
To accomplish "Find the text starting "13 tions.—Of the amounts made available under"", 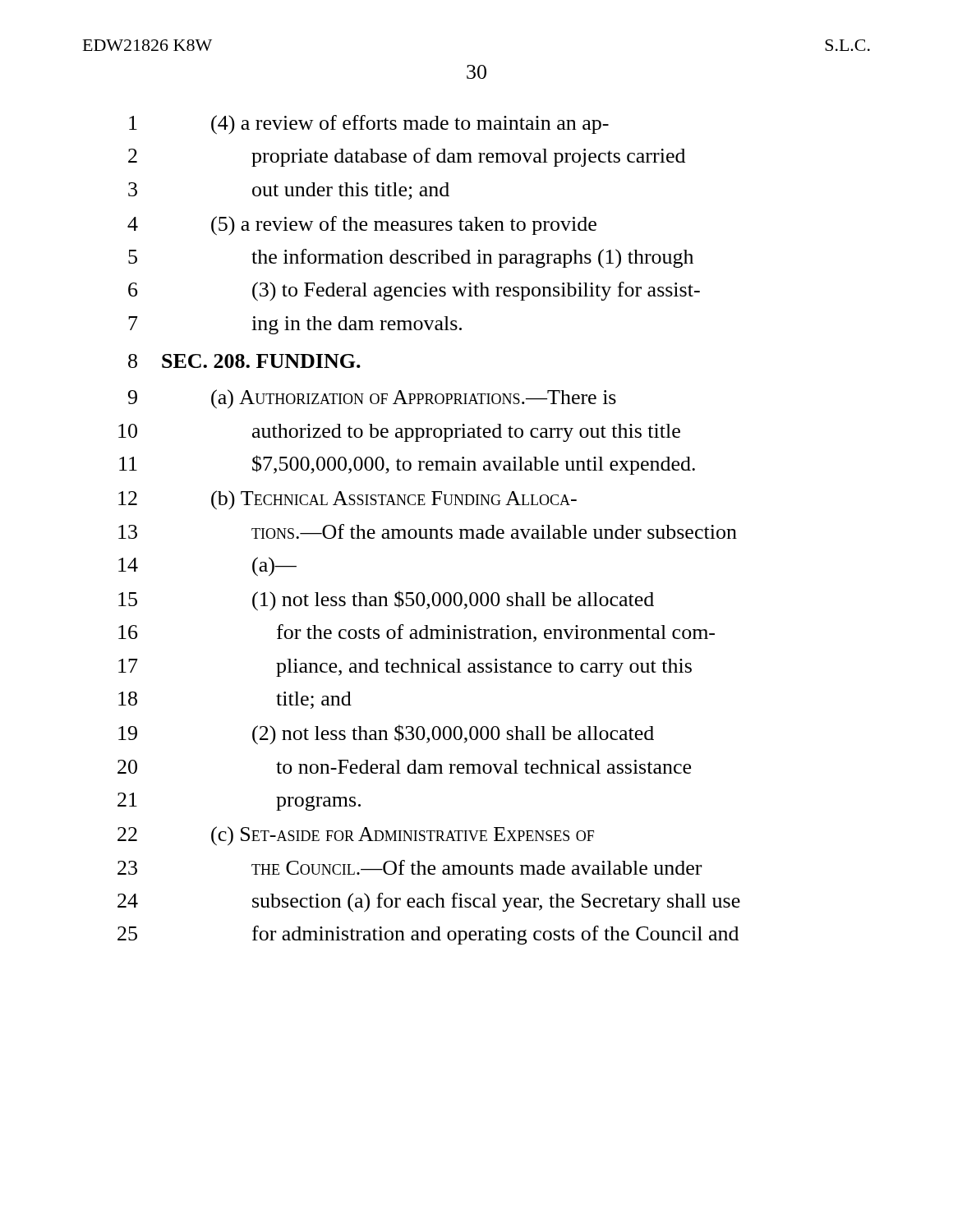I will point(476,532).
